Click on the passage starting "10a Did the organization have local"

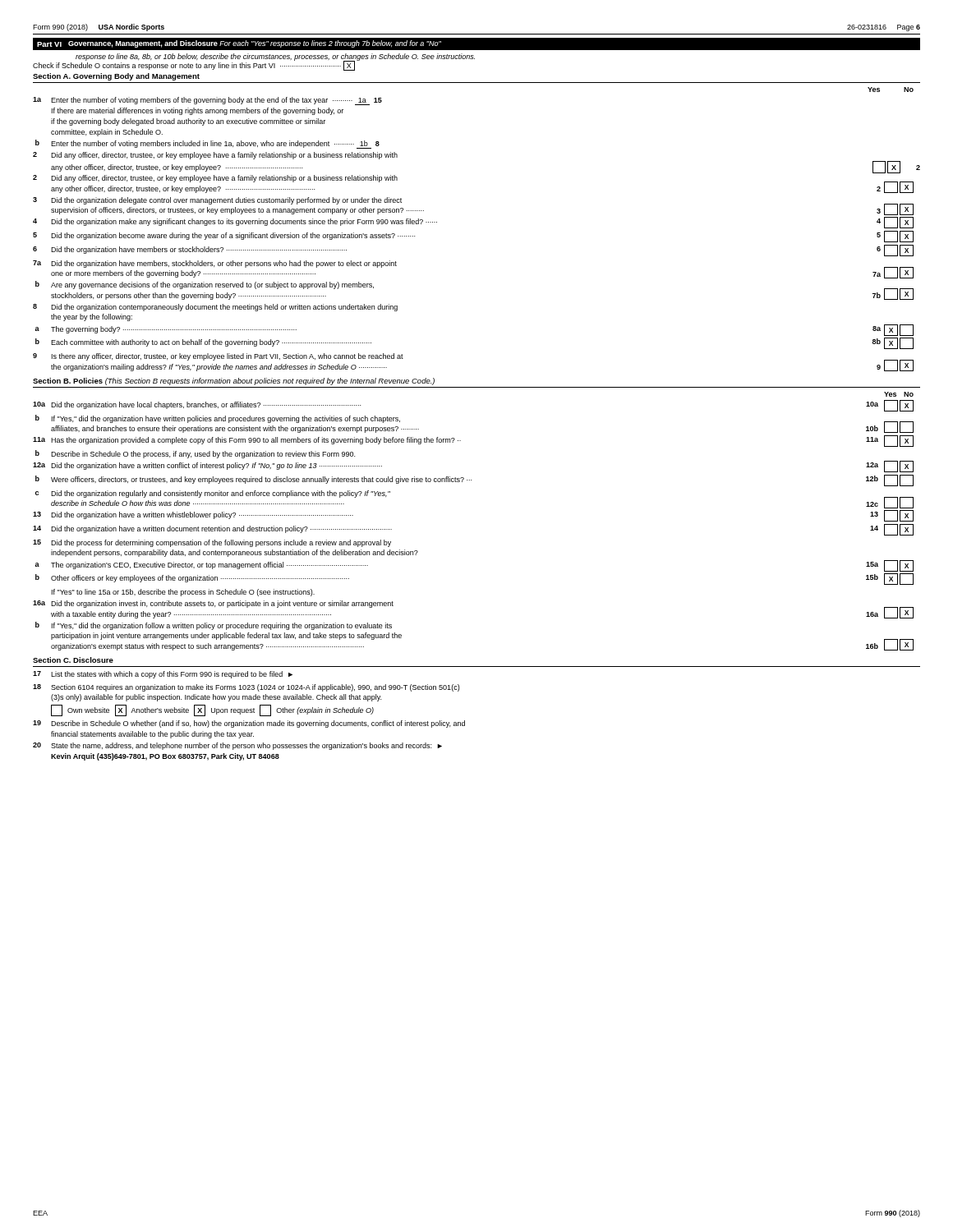(x=146, y=406)
